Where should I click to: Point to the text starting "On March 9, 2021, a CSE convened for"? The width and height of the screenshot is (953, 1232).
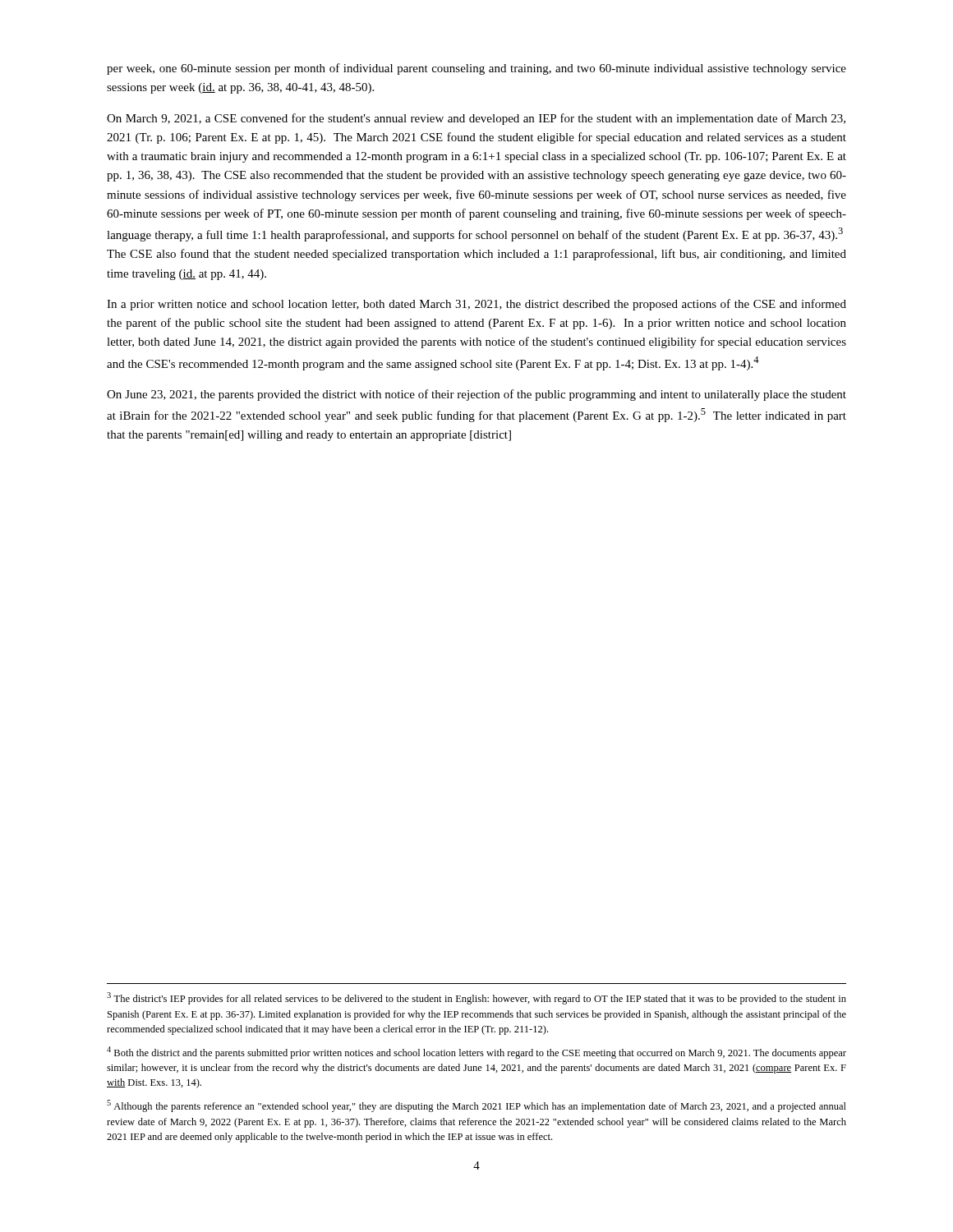(476, 196)
